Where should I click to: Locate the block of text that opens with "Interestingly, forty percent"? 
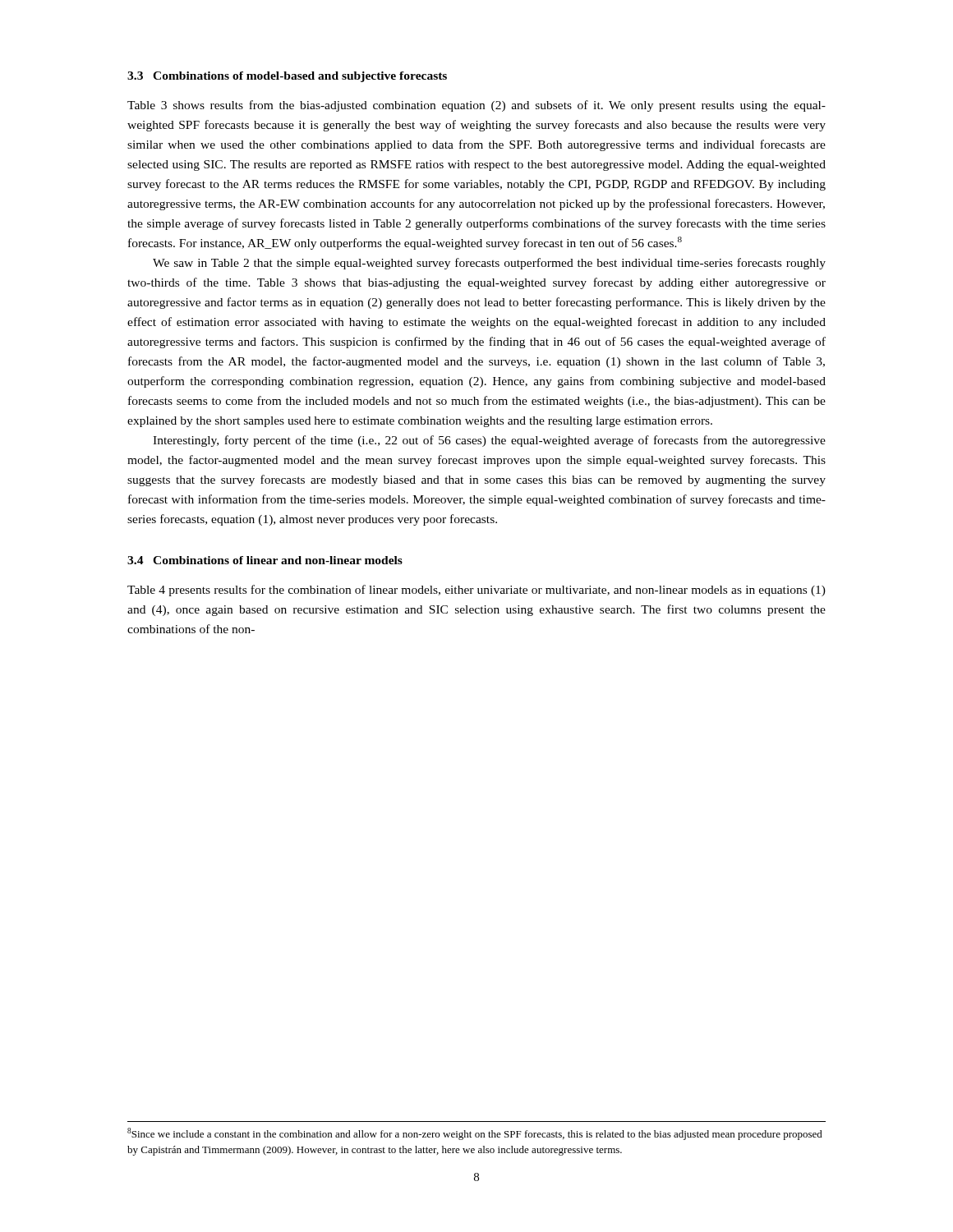476,480
